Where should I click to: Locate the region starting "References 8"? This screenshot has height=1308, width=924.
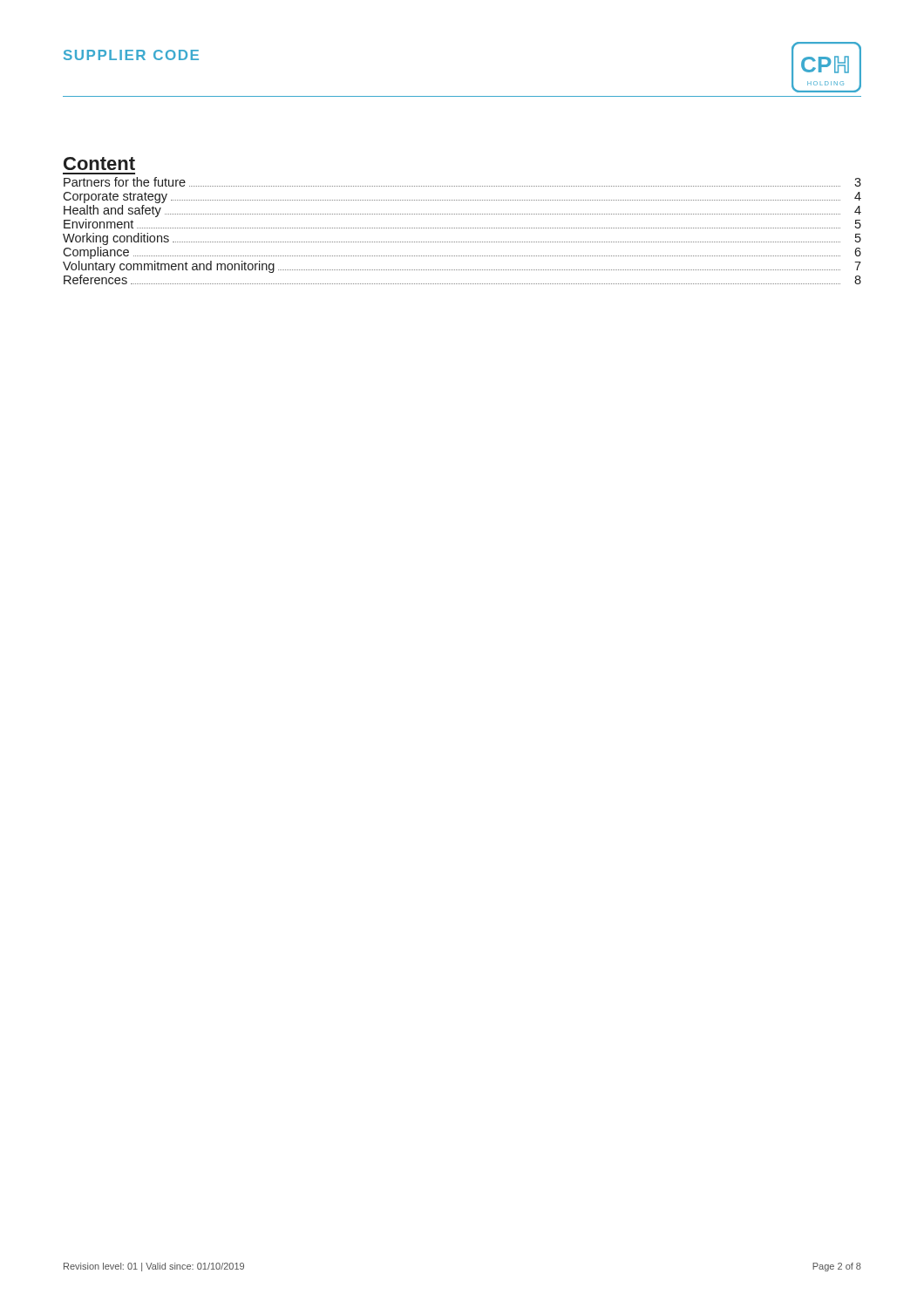pyautogui.click(x=462, y=280)
